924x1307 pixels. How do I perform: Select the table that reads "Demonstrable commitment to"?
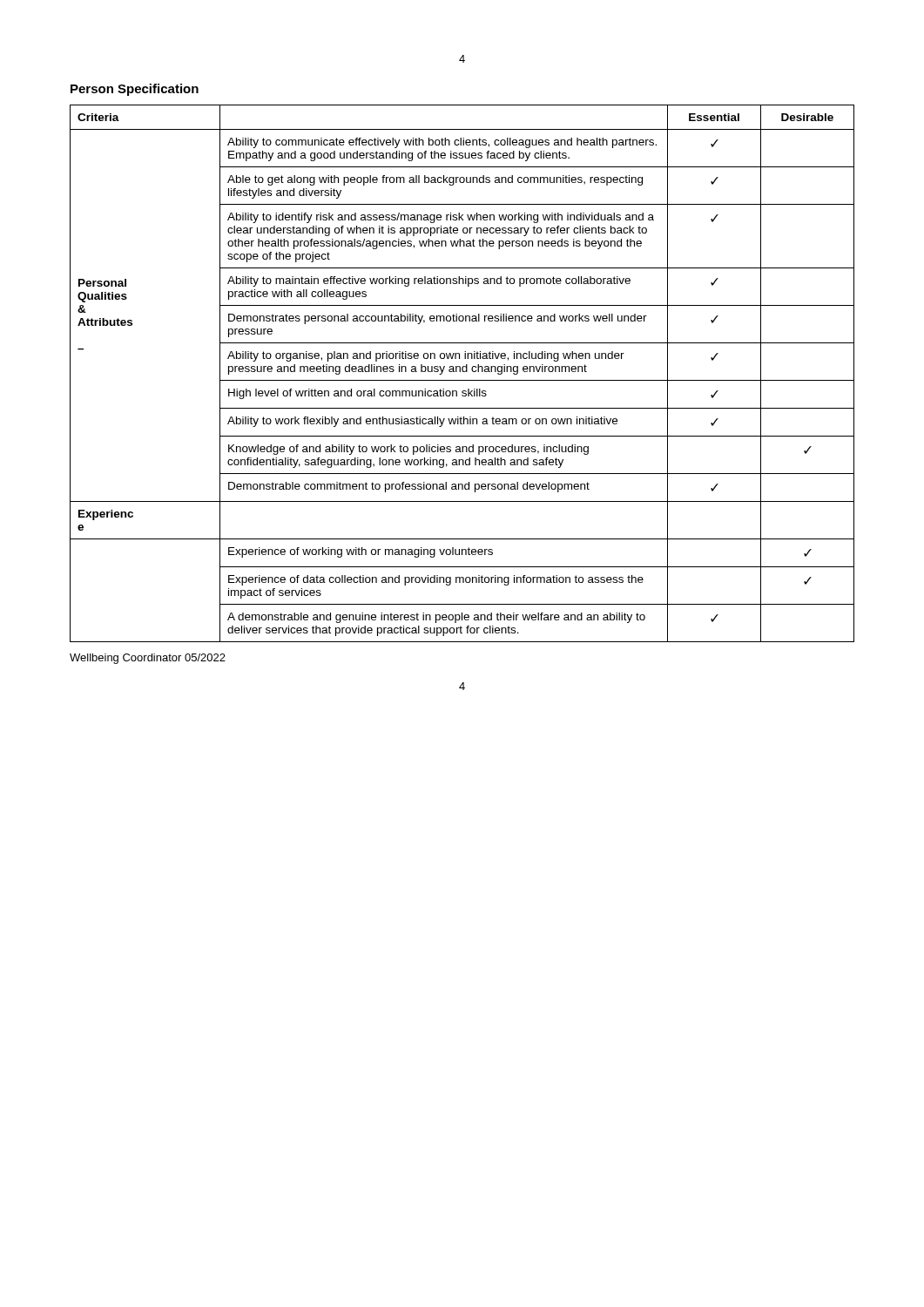[462, 373]
